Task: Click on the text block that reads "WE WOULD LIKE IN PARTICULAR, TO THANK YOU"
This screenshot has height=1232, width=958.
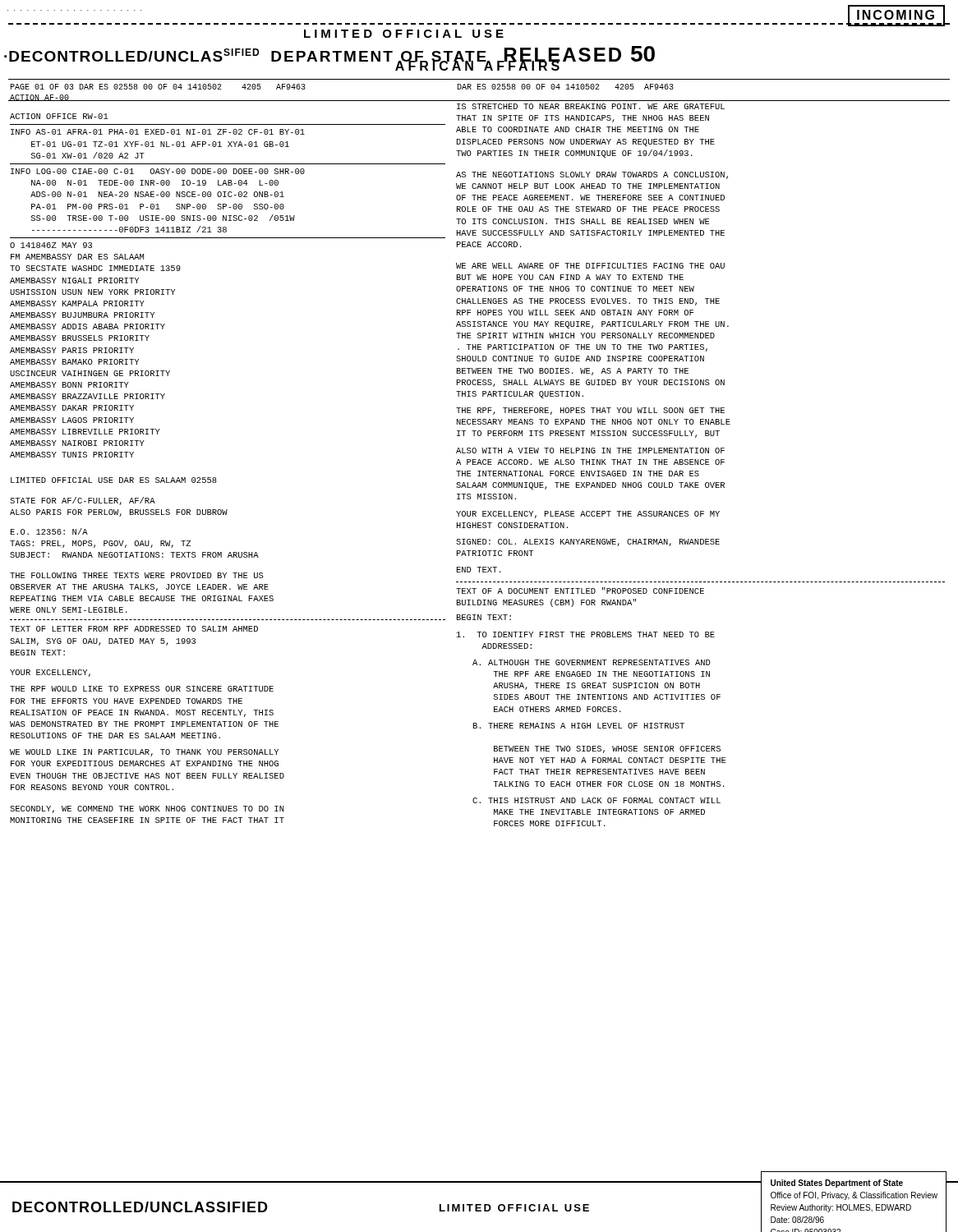Action: pos(147,770)
